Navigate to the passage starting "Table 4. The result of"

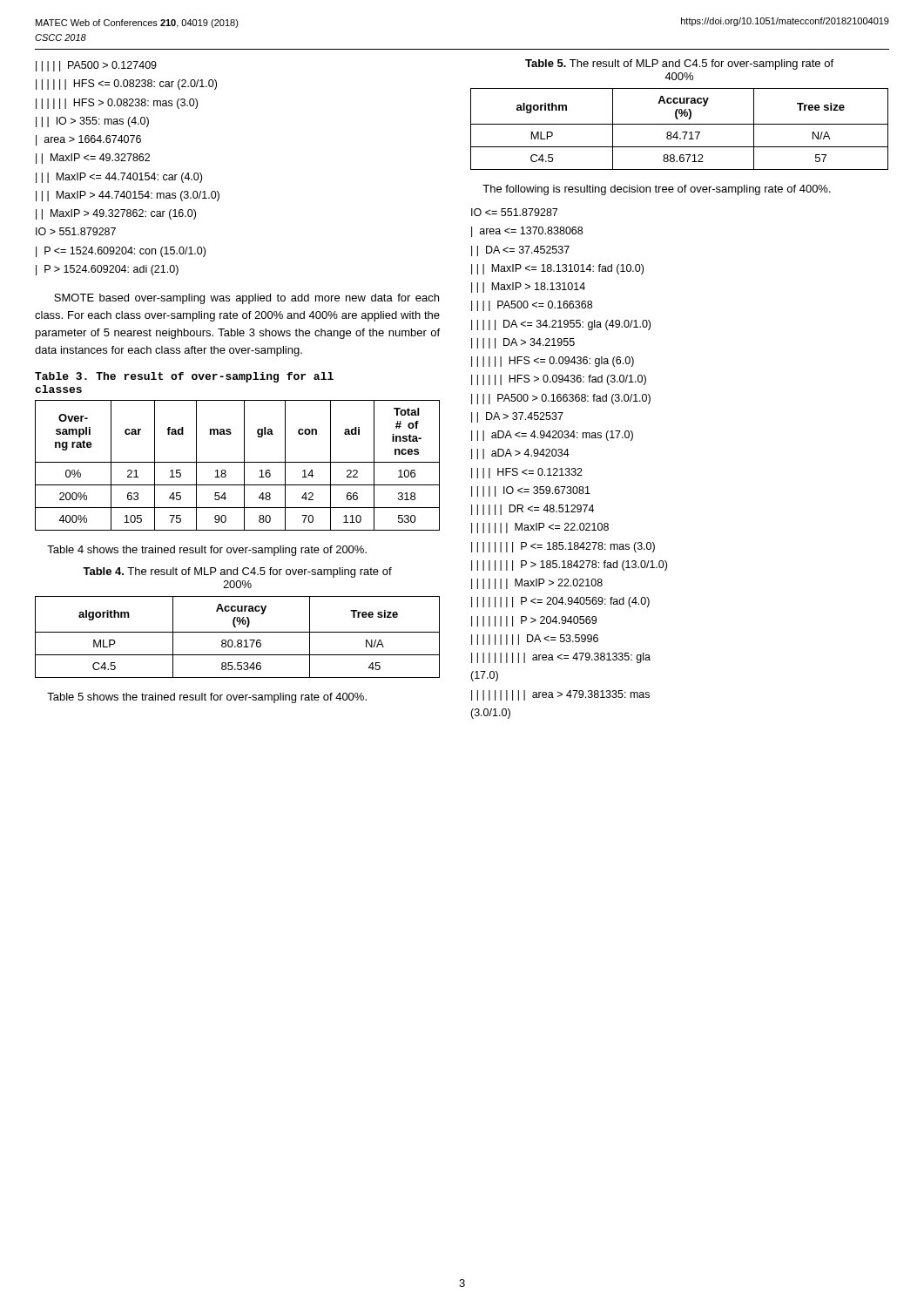click(237, 577)
